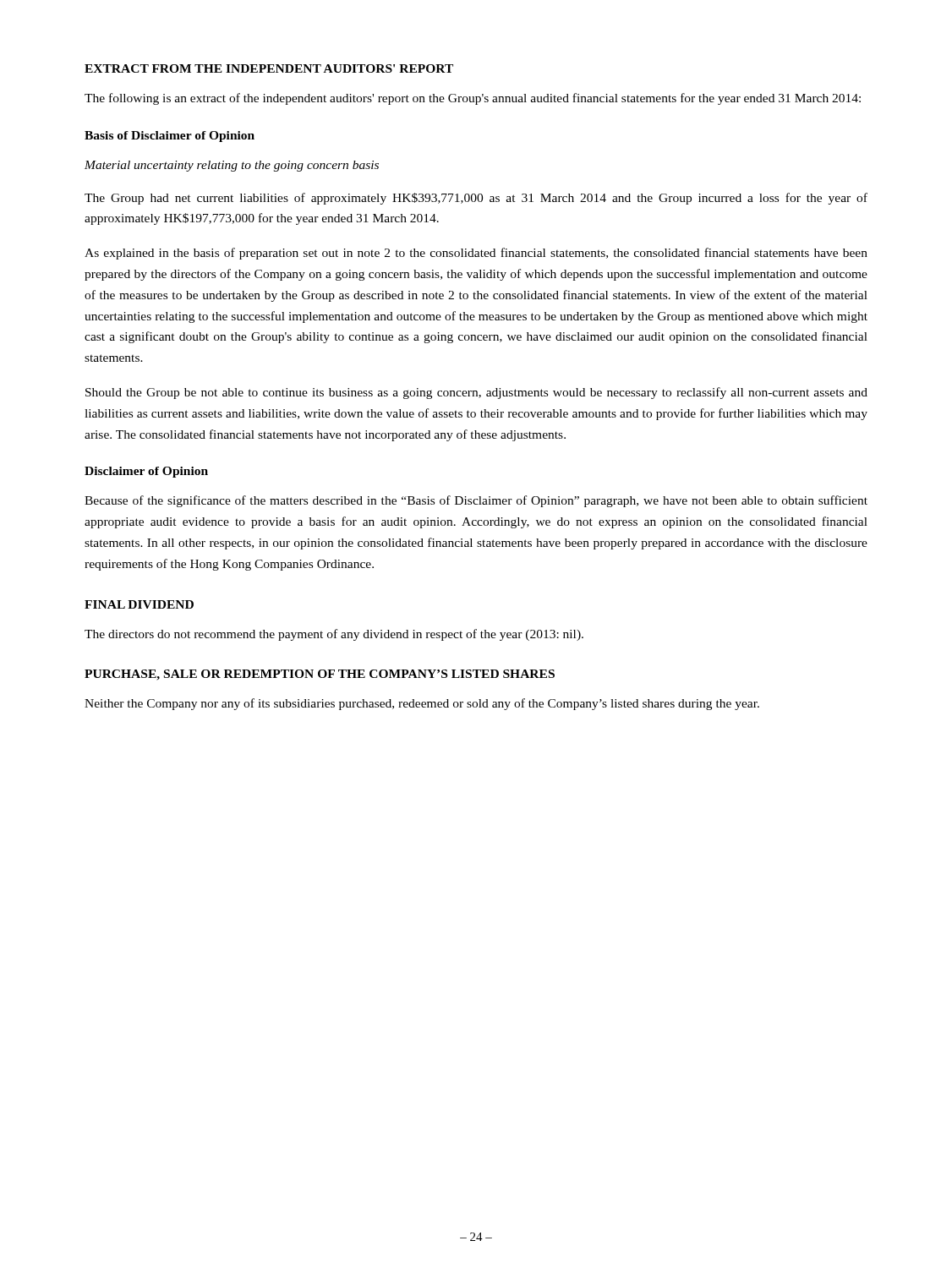Navigate to the element starting "The directors do not recommend the payment"

point(334,633)
